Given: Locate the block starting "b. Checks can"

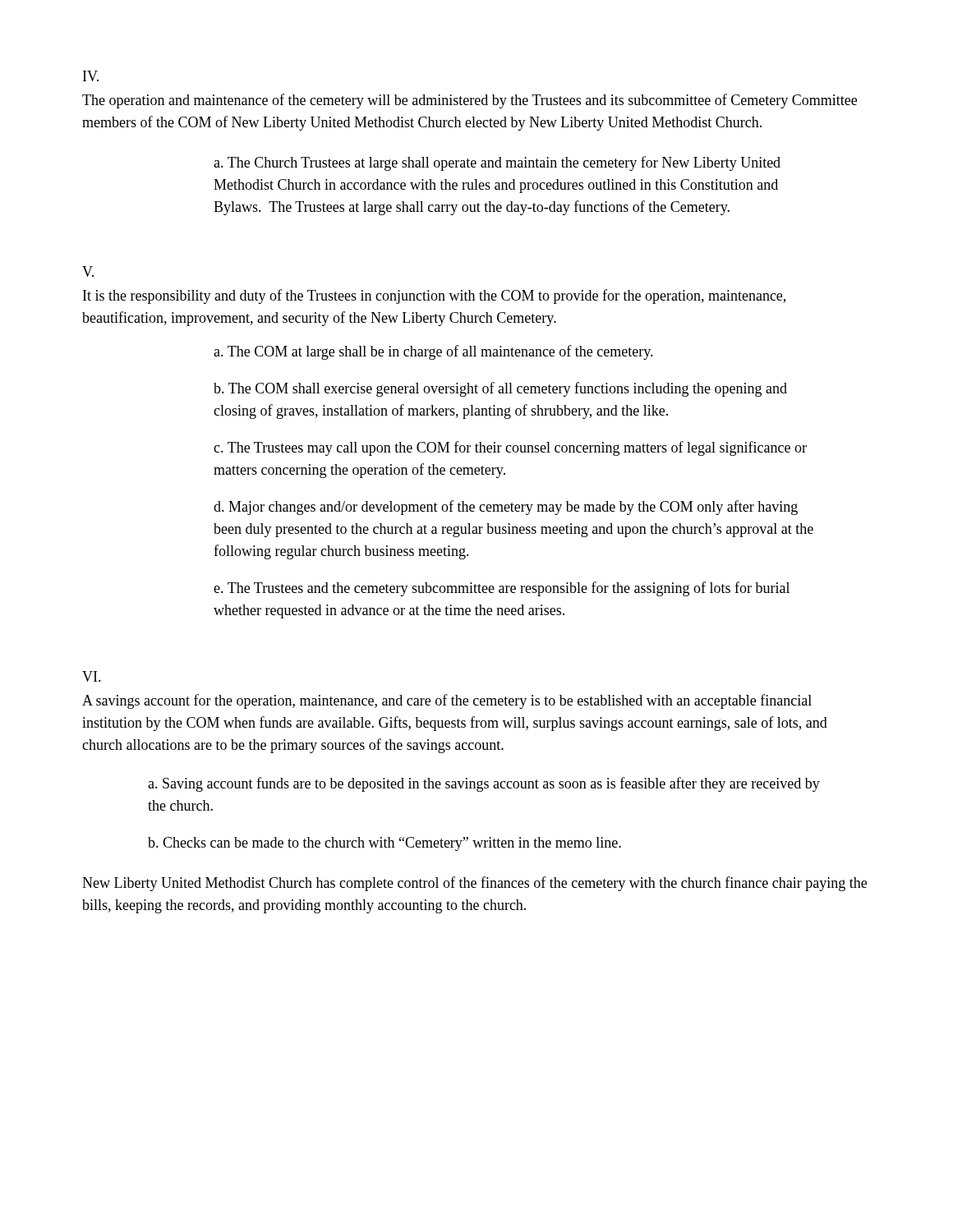Looking at the screenshot, I should click(385, 843).
